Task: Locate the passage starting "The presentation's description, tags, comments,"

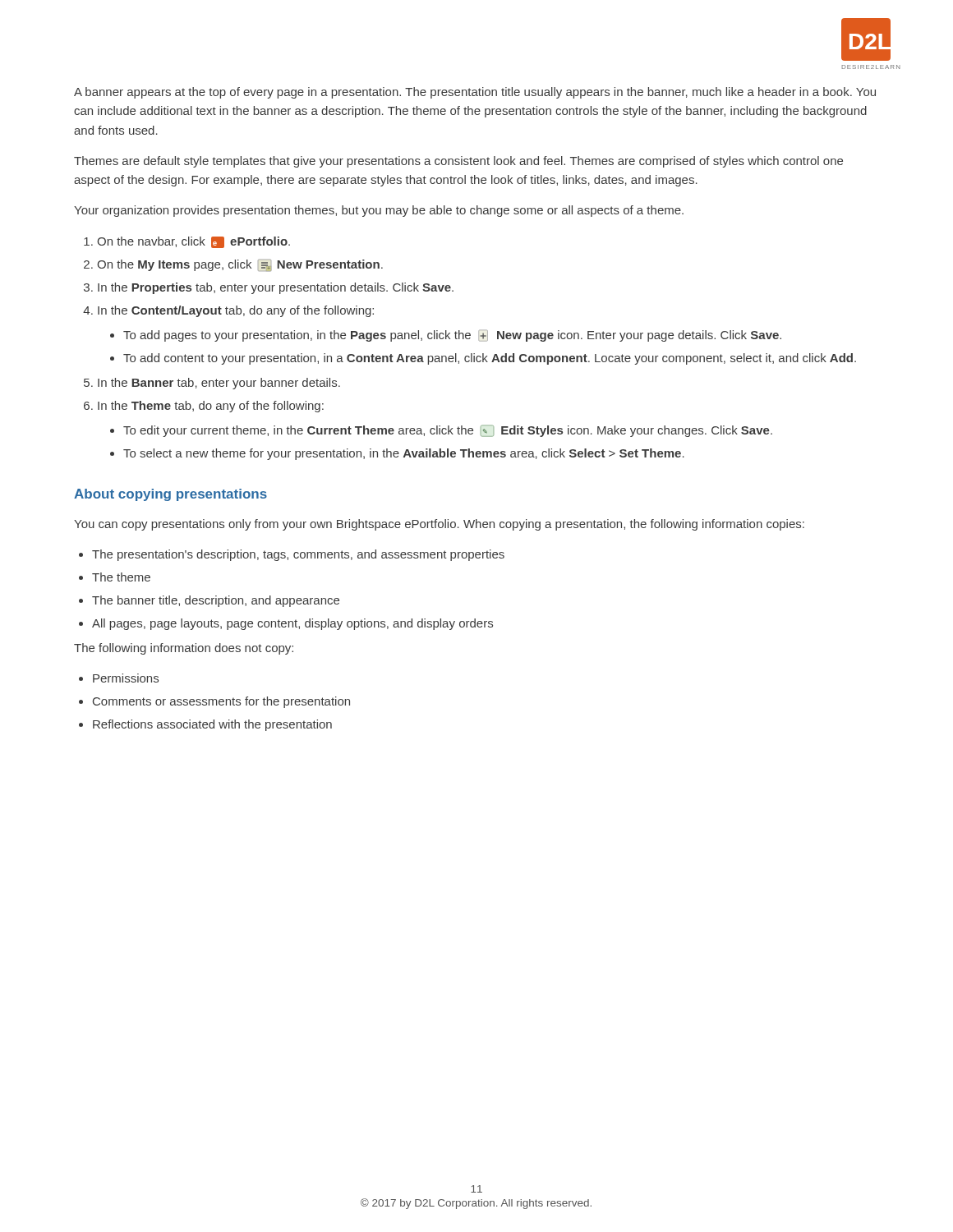Action: point(298,554)
